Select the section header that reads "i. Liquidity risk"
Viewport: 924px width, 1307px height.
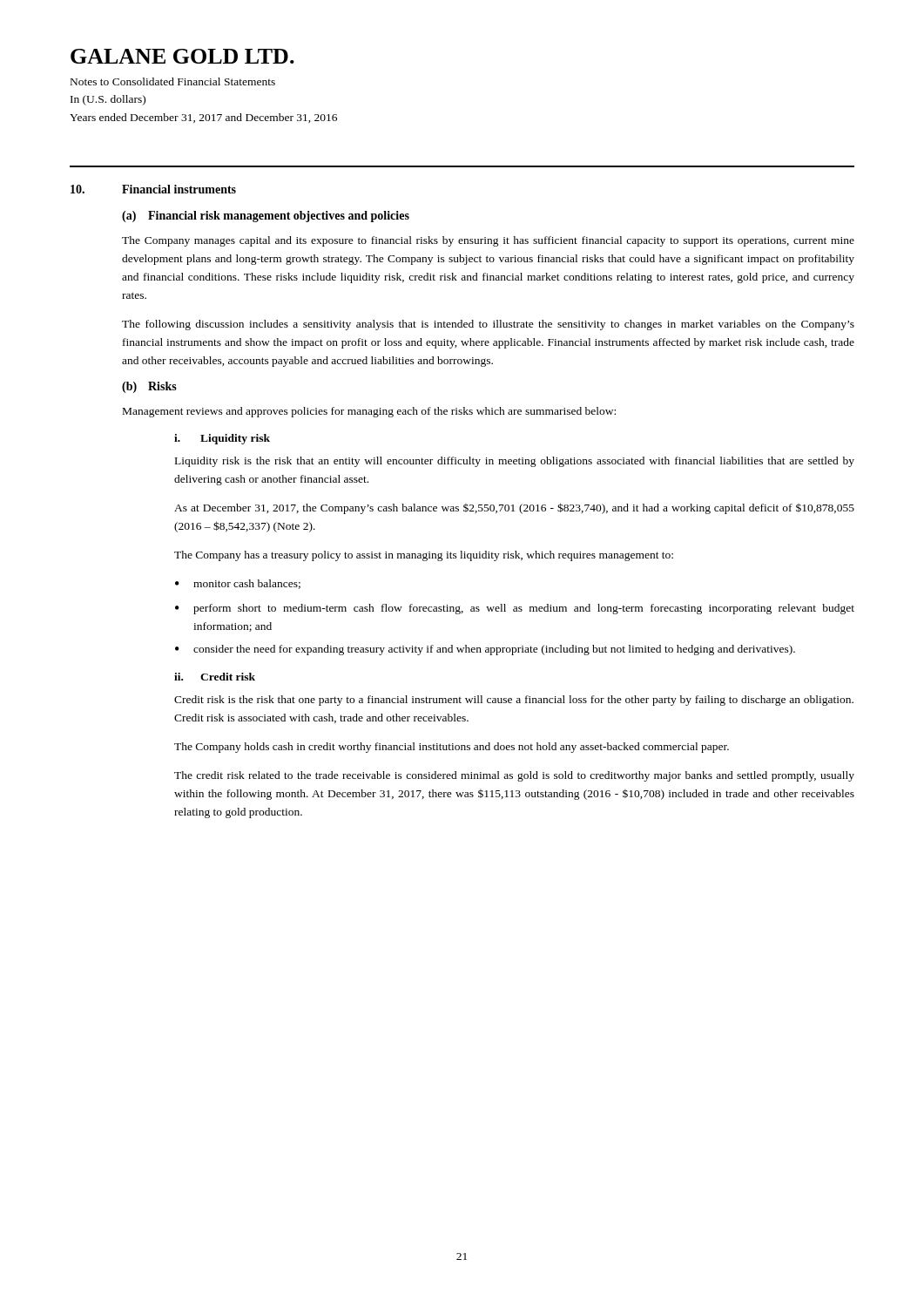(222, 439)
